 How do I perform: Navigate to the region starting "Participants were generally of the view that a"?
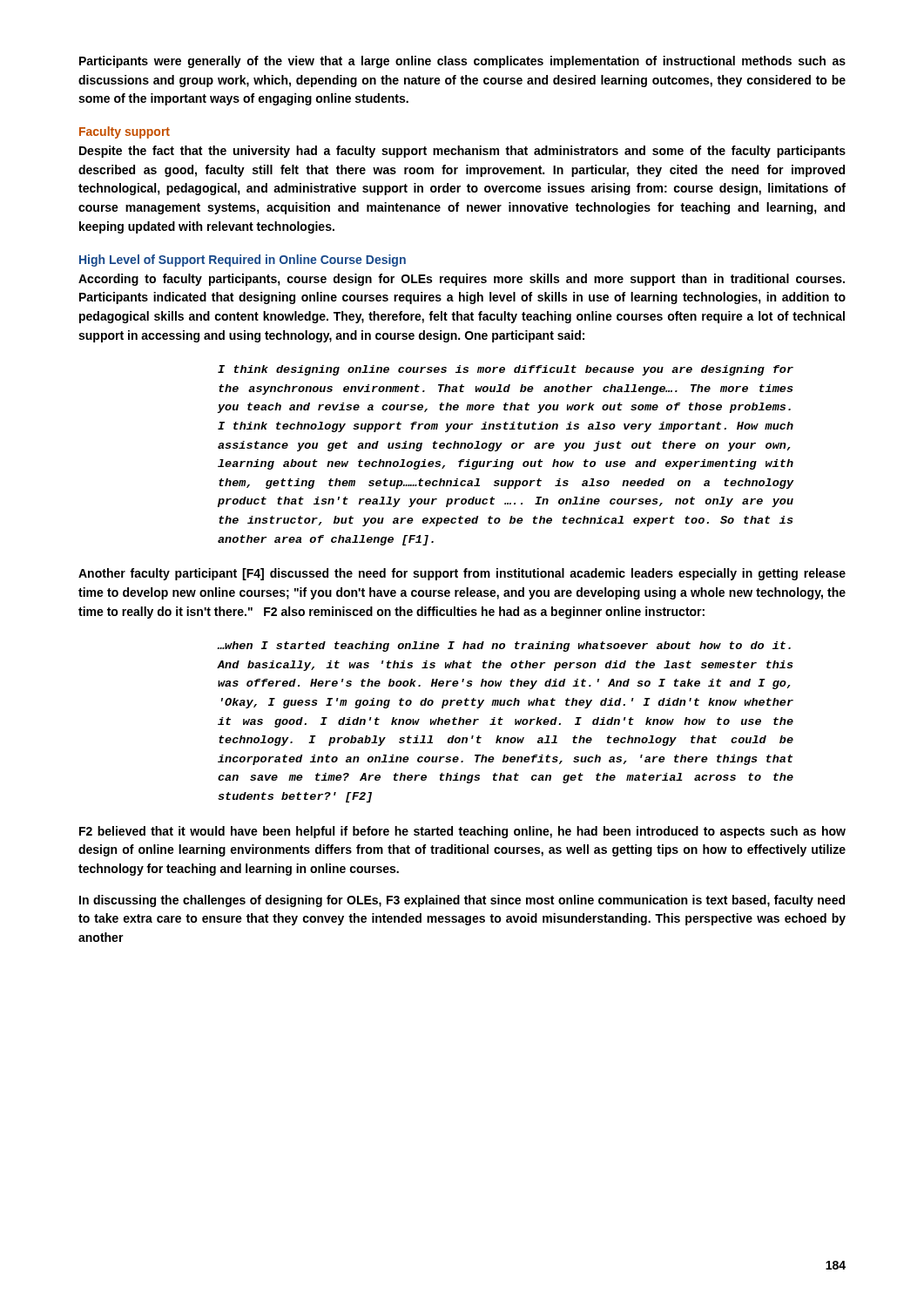(x=462, y=80)
